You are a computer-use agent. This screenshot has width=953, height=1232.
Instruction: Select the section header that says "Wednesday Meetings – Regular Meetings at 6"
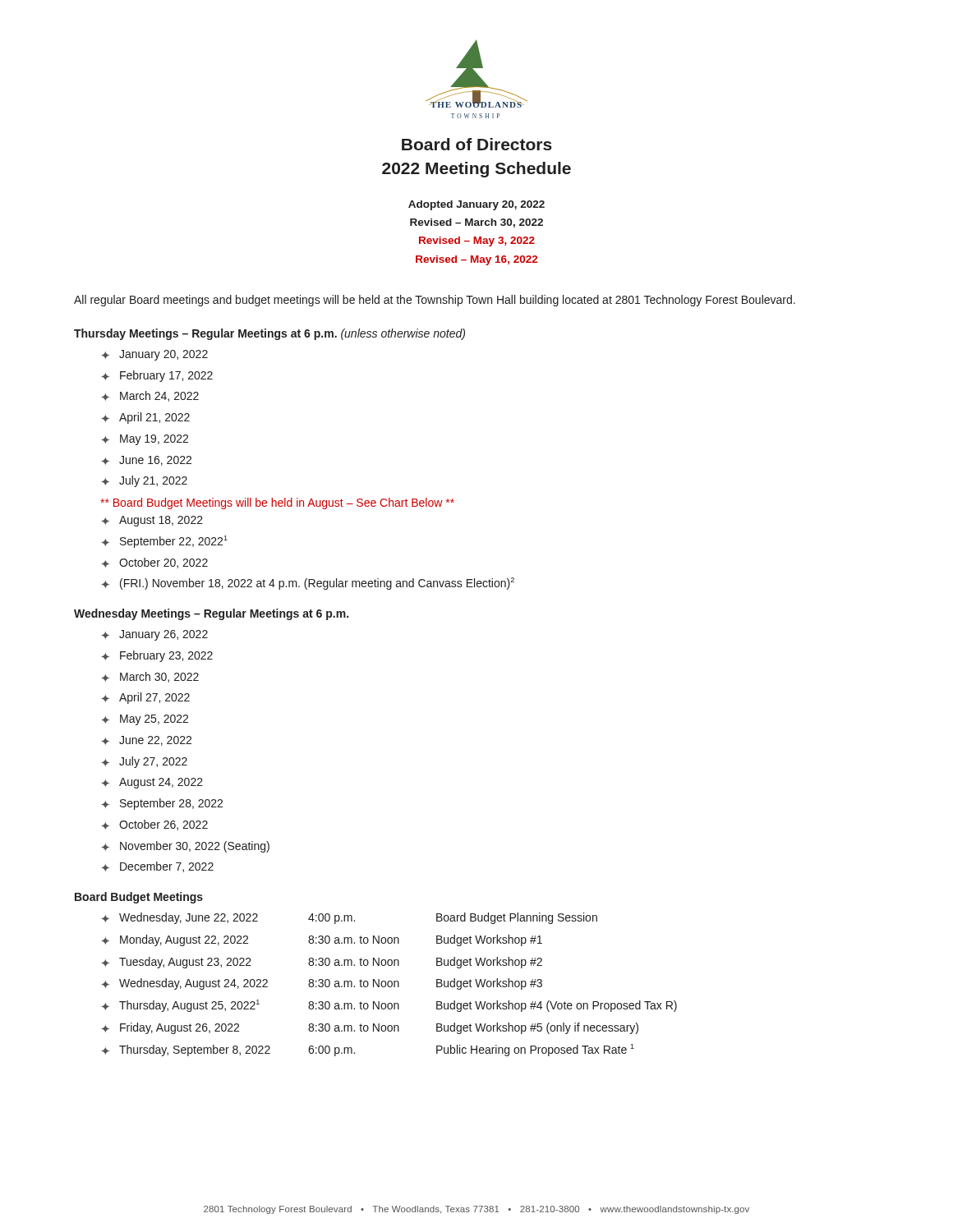tap(212, 614)
